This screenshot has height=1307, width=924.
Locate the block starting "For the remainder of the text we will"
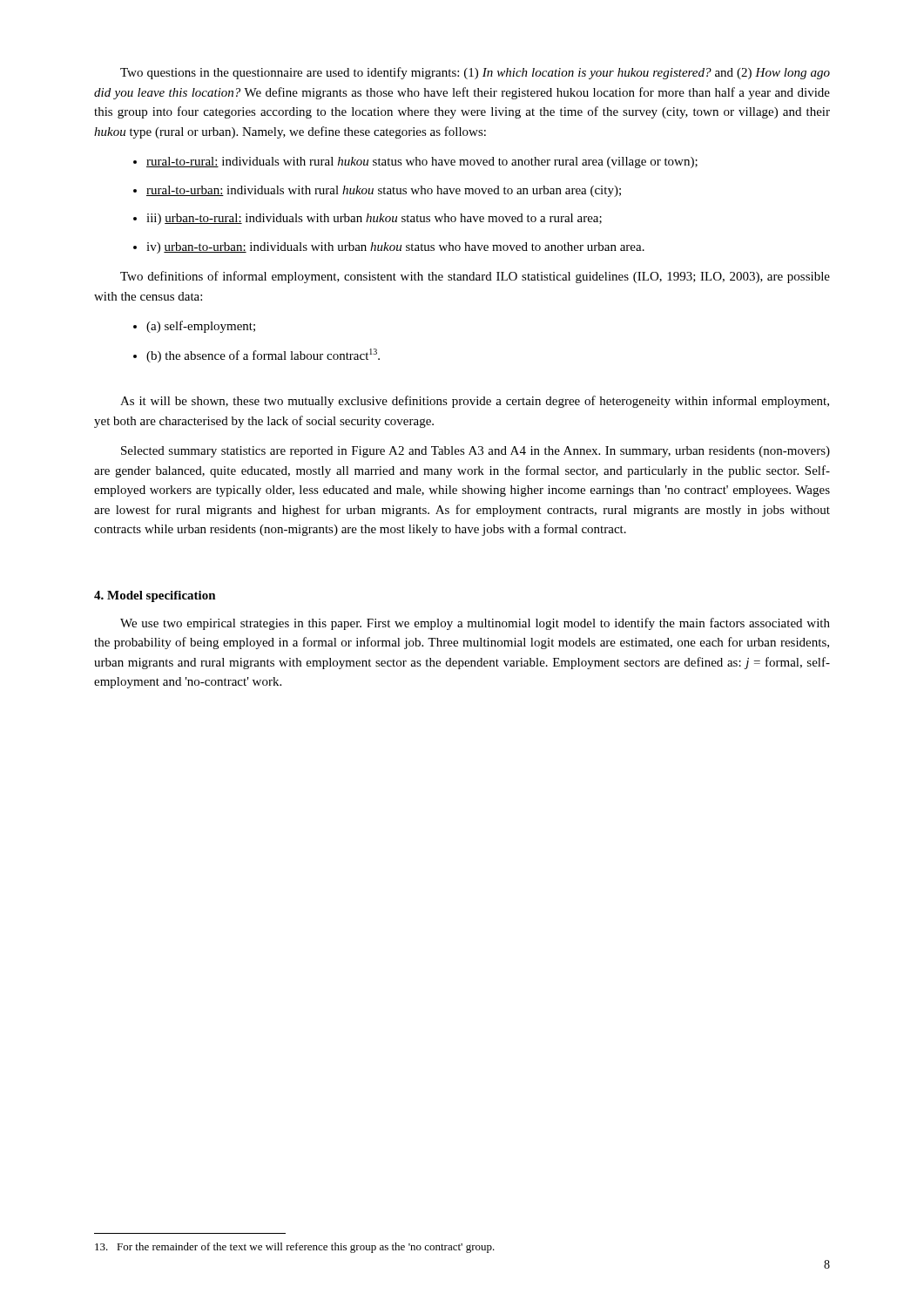click(294, 1246)
